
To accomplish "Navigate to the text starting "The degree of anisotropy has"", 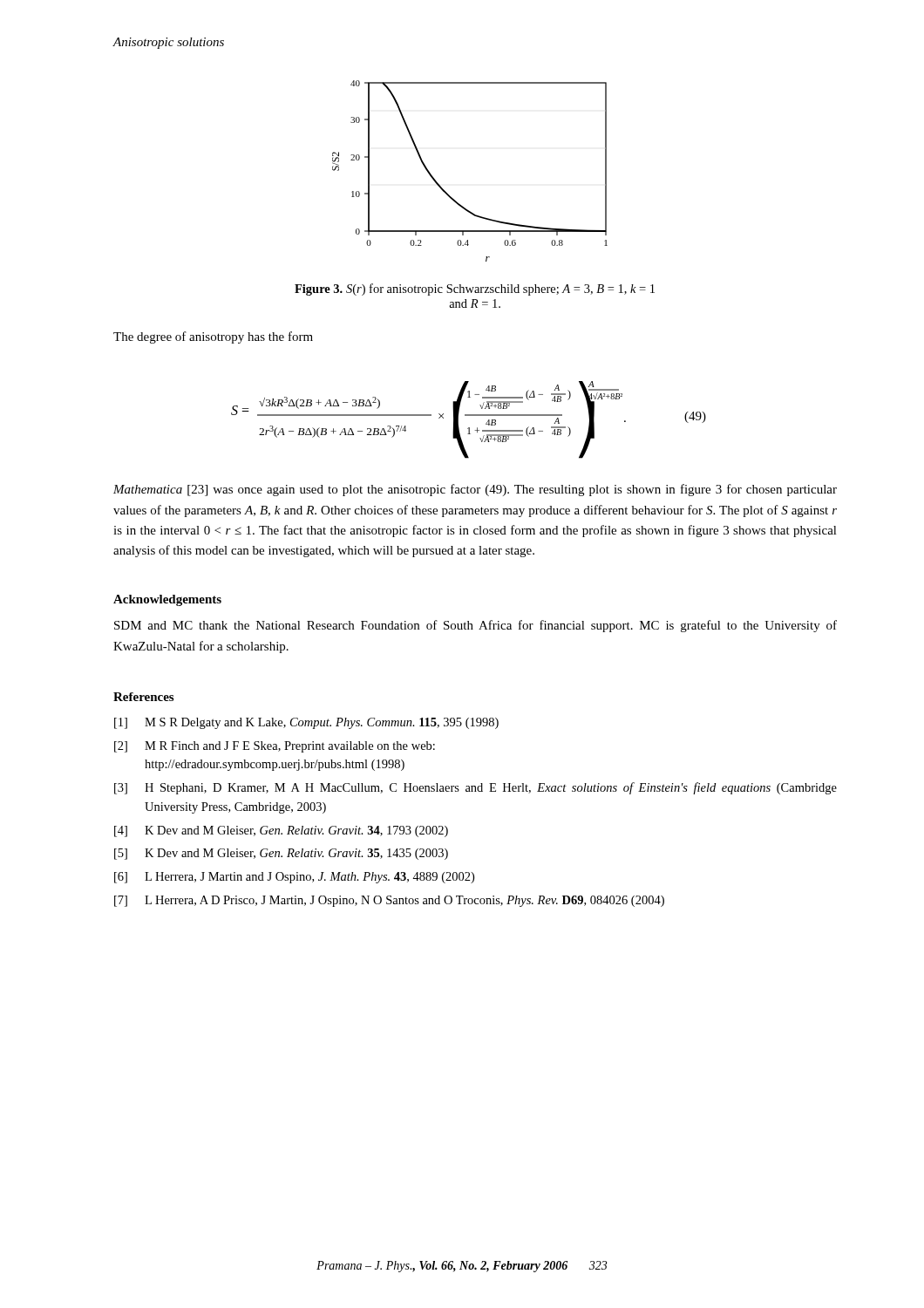I will tap(213, 337).
